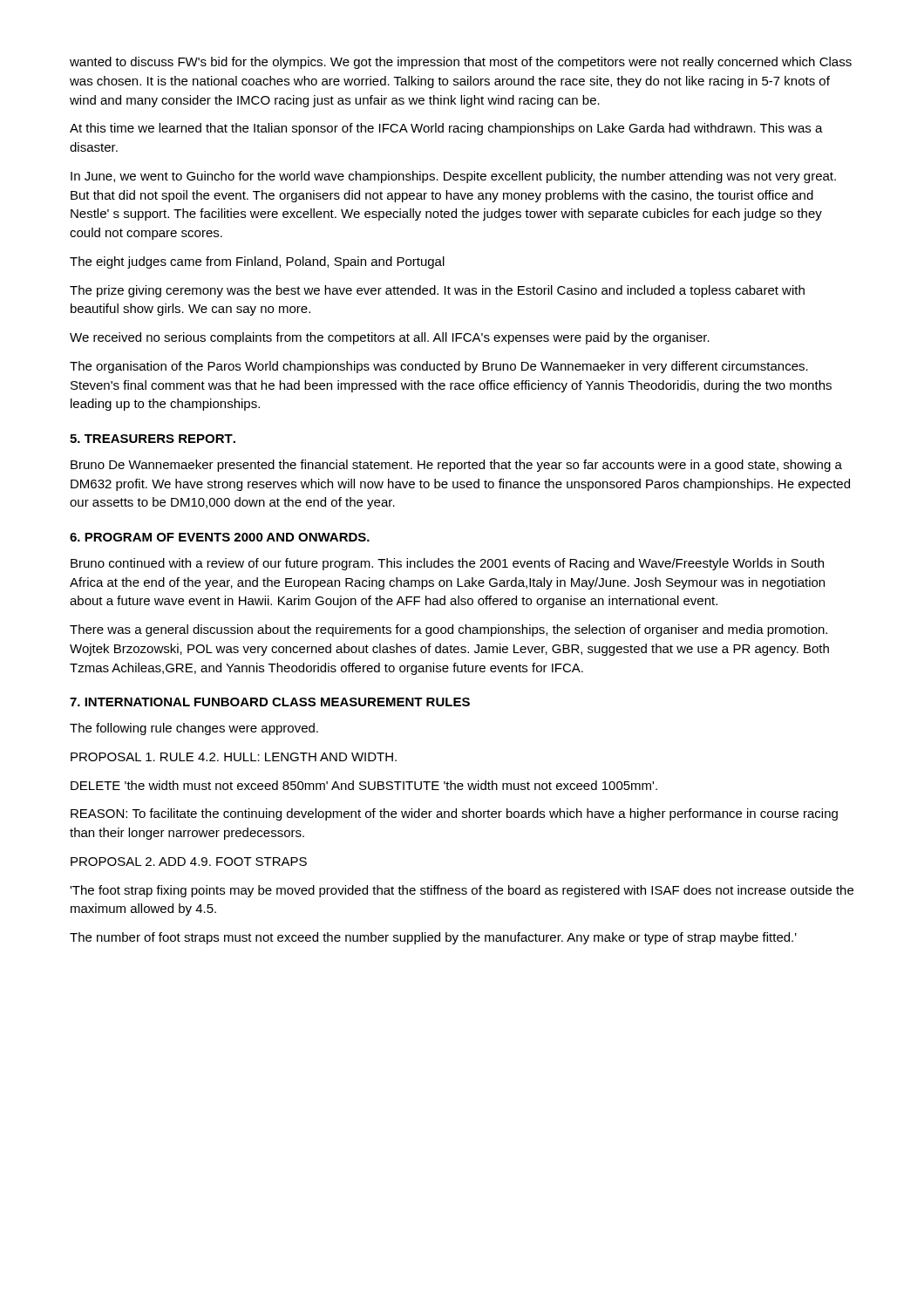Select the passage starting "Bruno continued with a"

[448, 582]
